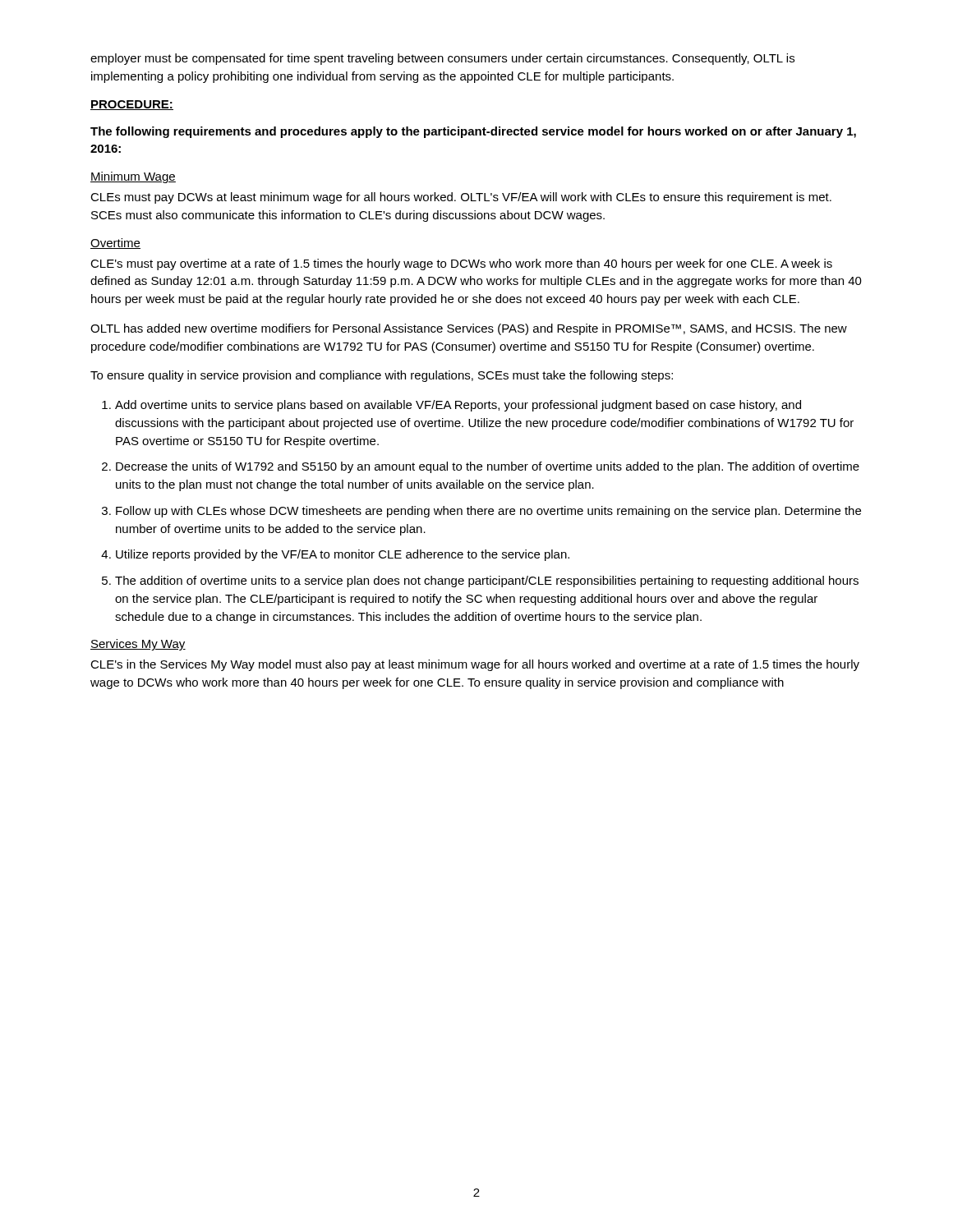The height and width of the screenshot is (1232, 953).
Task: Click on the list item with the text "Add overtime units to service plans based on"
Action: [484, 422]
